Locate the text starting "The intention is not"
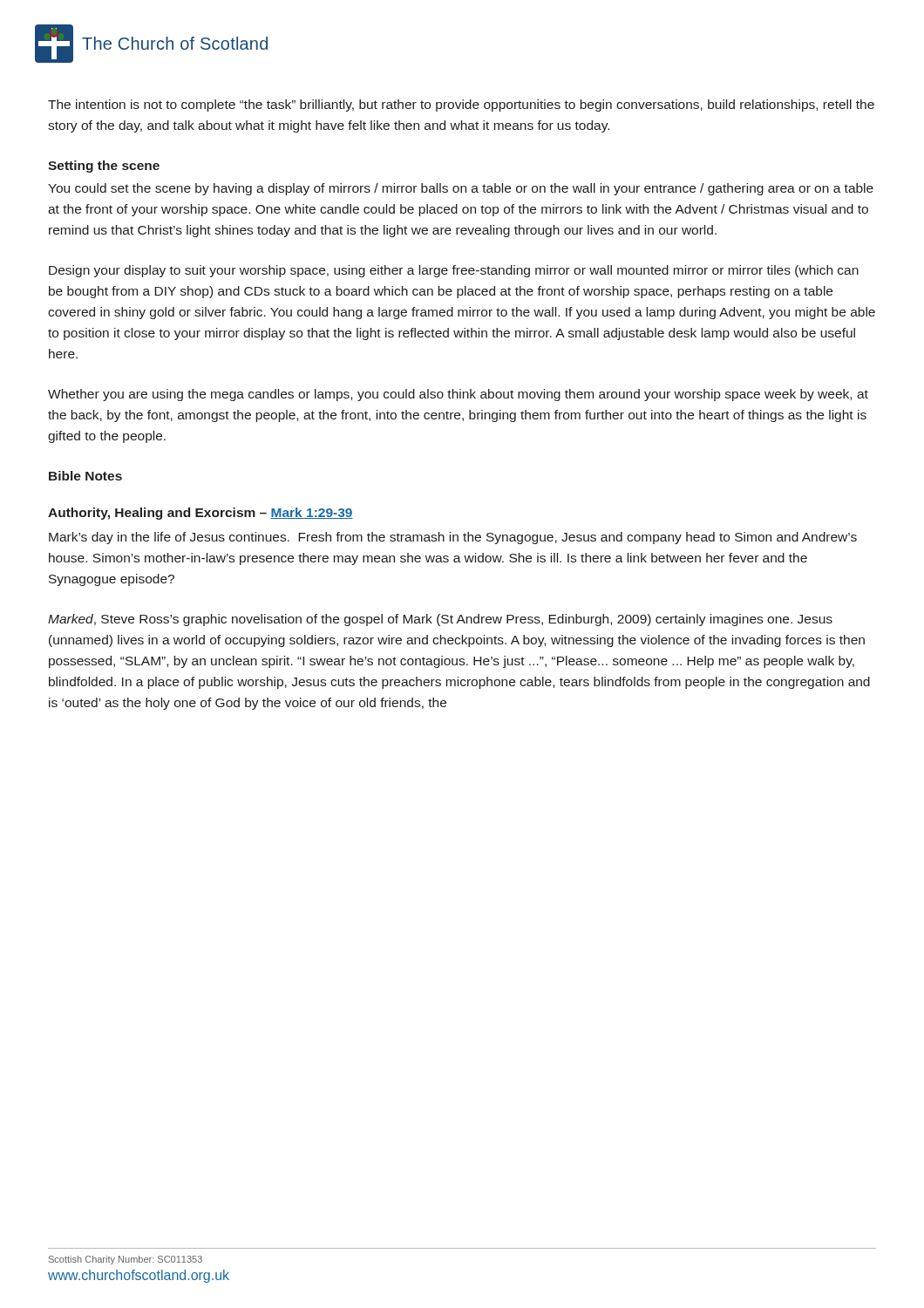Image resolution: width=924 pixels, height=1308 pixels. 461,115
